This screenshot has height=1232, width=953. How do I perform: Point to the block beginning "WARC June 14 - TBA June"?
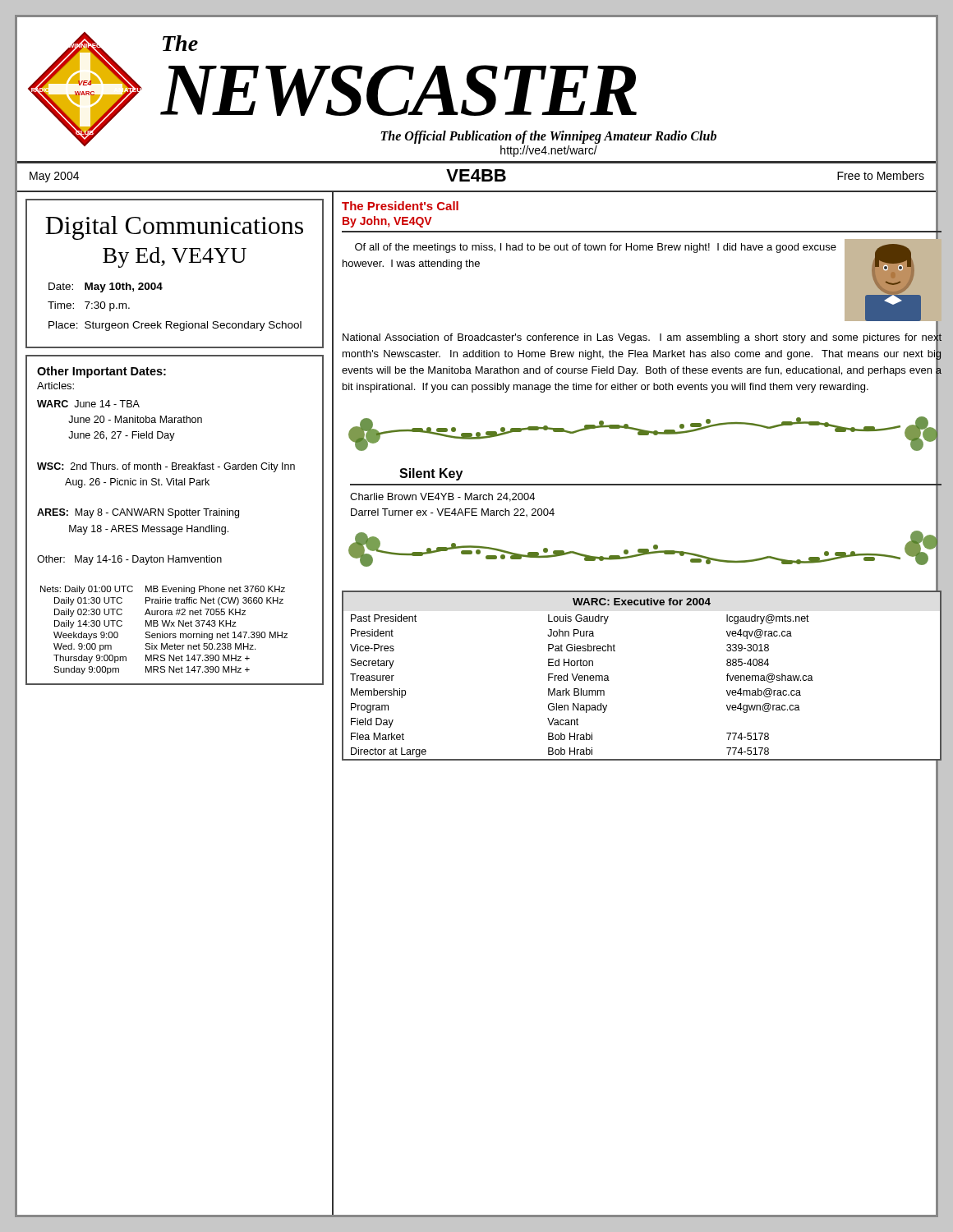[x=120, y=420]
